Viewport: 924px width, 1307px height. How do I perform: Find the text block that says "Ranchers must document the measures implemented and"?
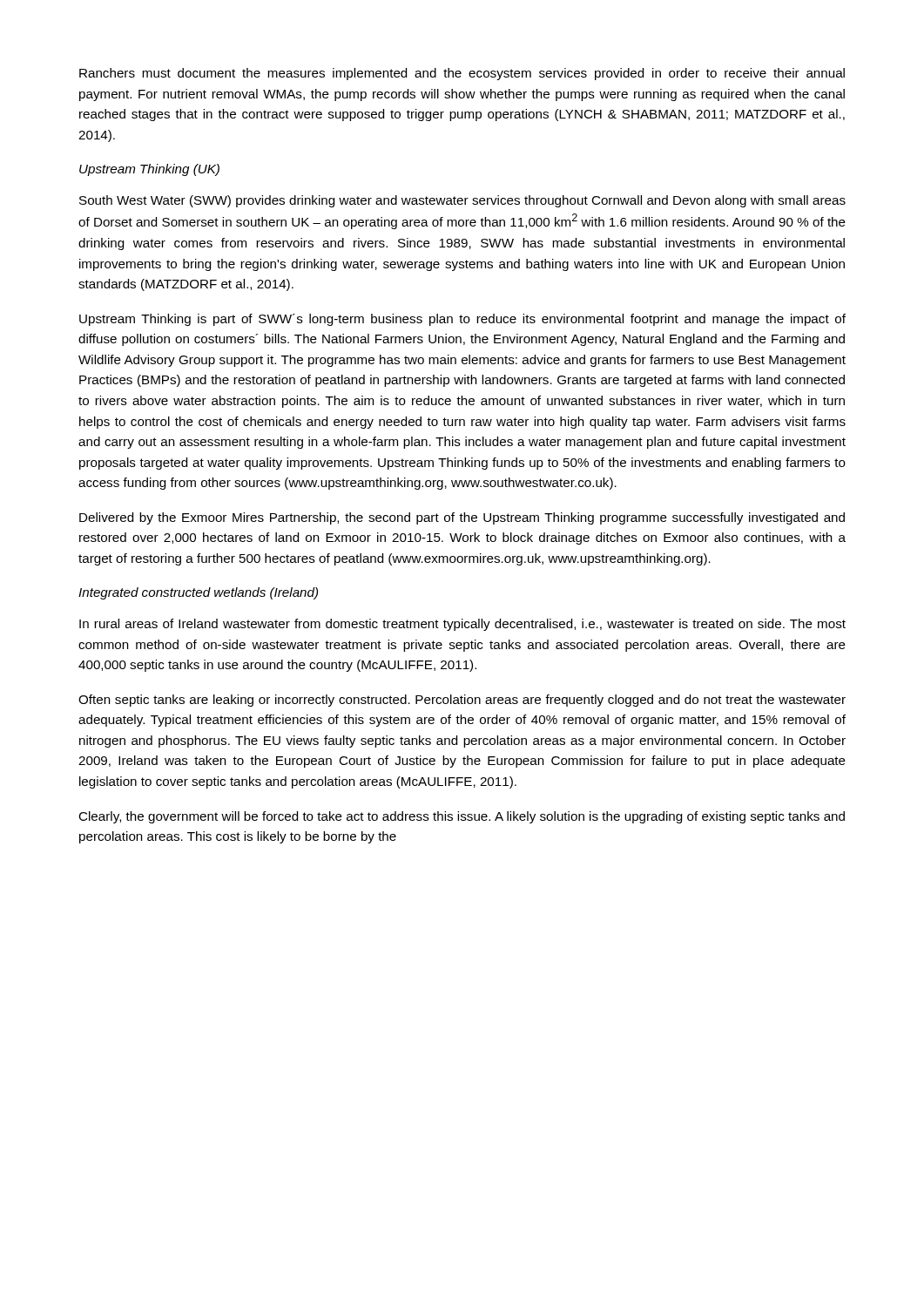click(462, 104)
